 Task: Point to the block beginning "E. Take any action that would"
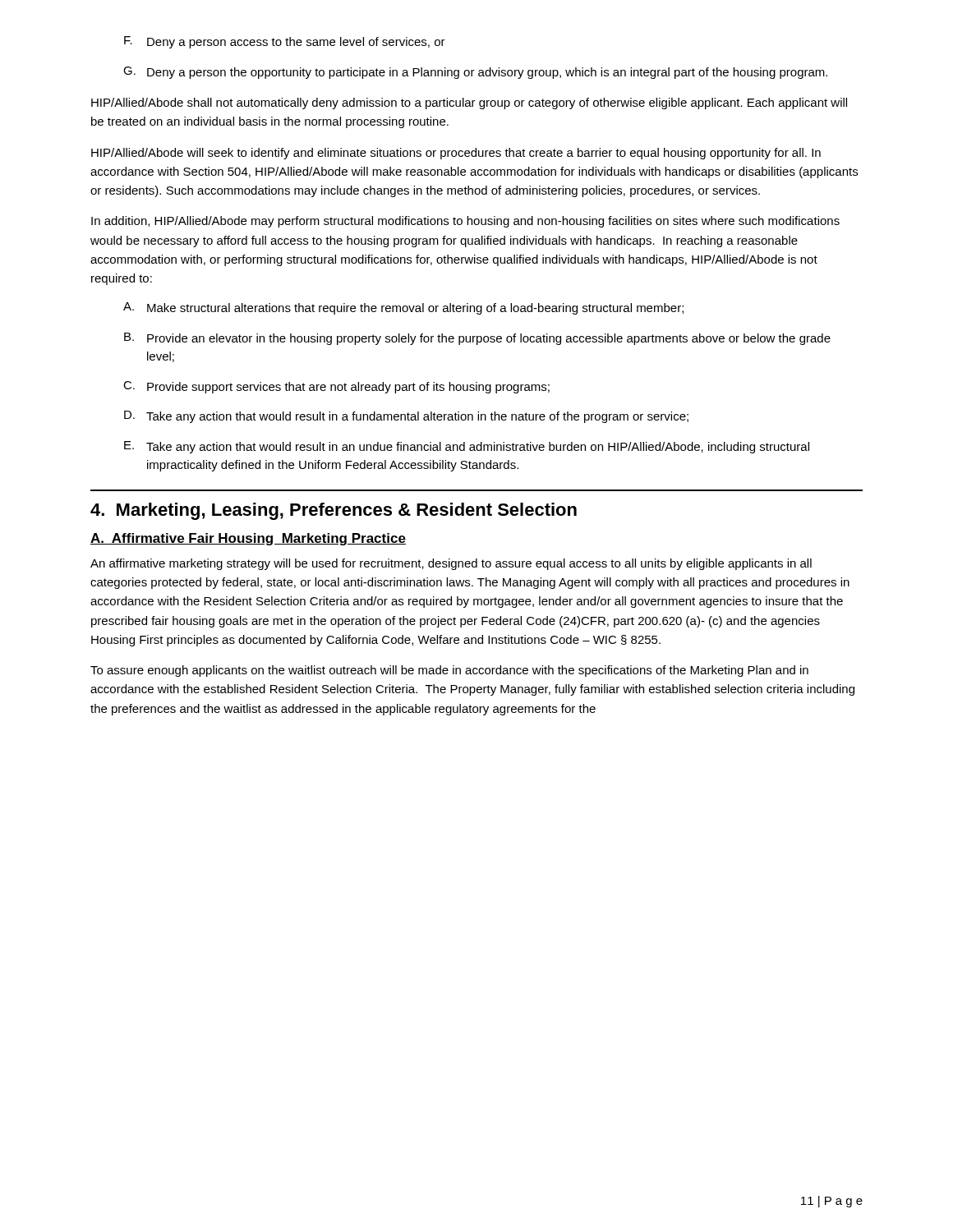[x=493, y=456]
